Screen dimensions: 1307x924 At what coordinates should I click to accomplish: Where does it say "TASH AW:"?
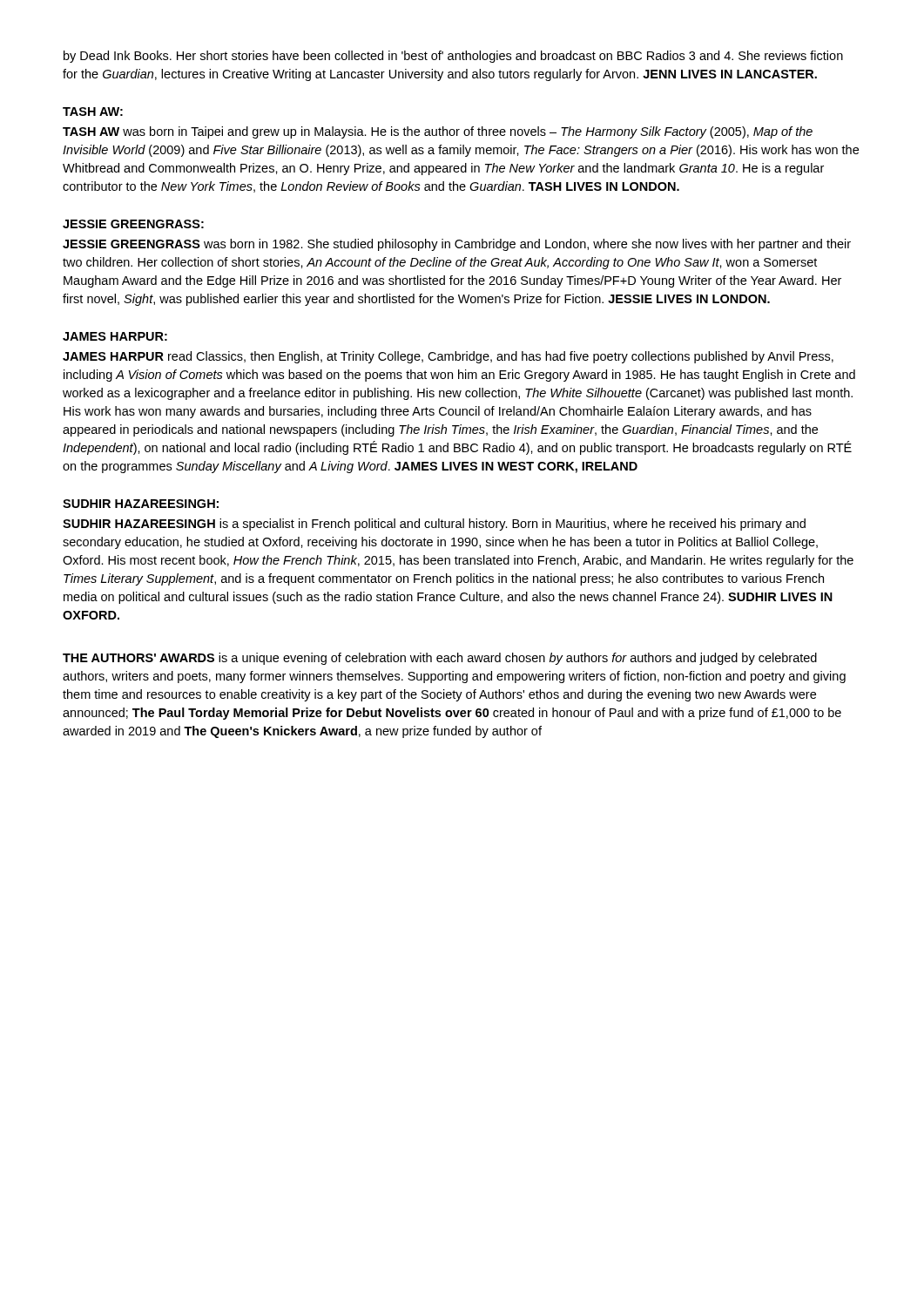coord(93,112)
